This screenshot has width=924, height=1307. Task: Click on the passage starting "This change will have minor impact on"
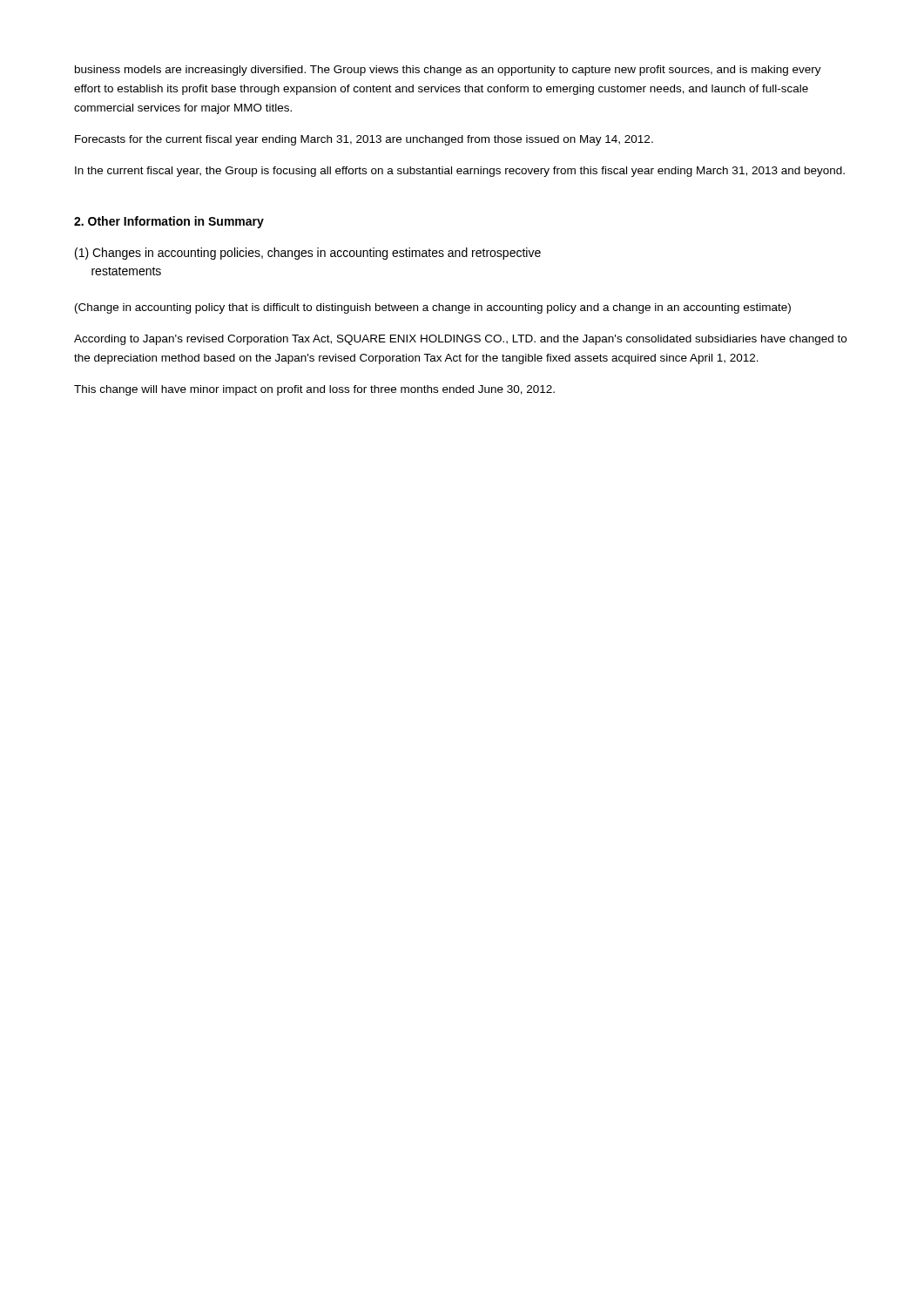point(462,390)
